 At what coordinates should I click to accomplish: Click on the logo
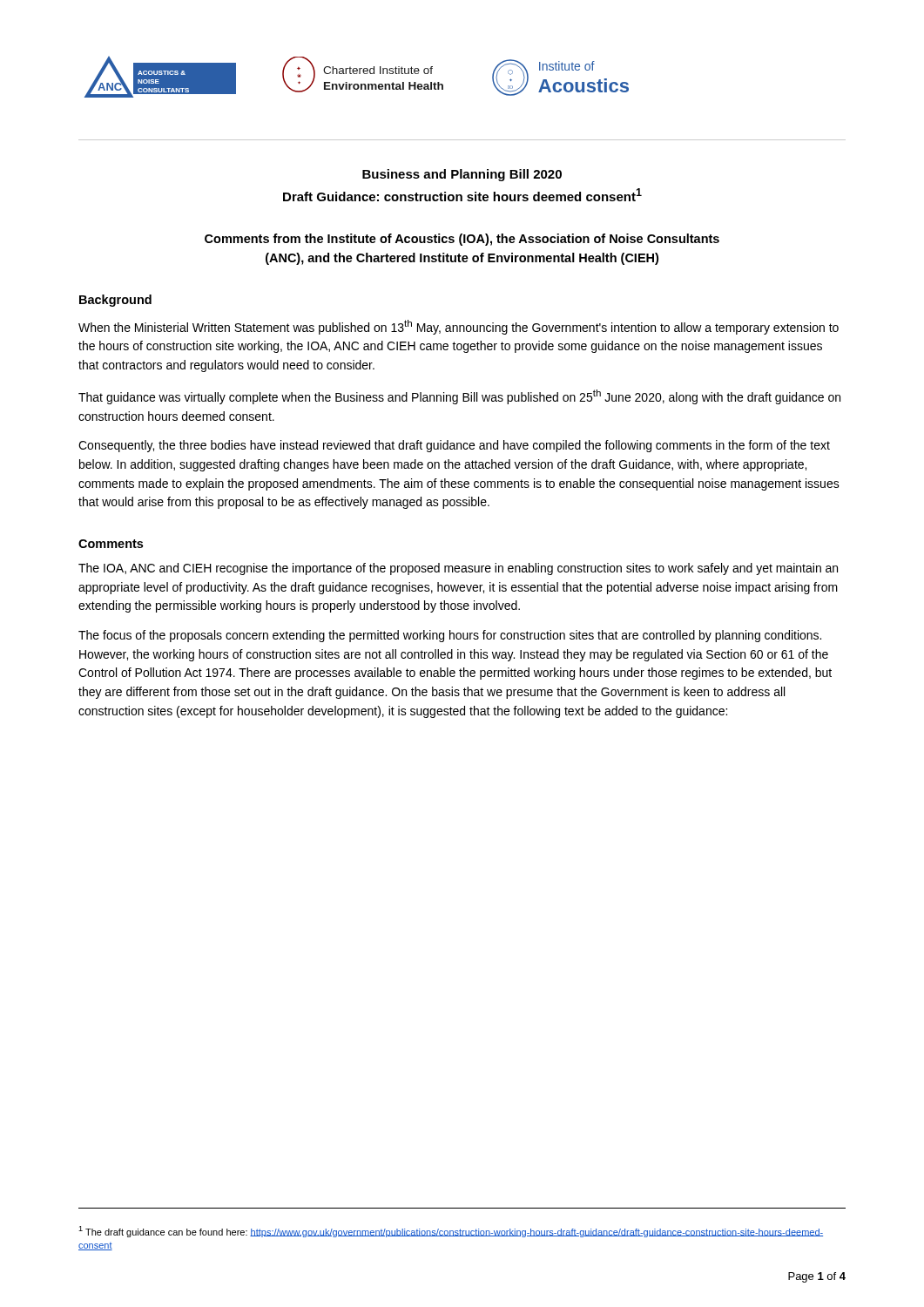(x=462, y=78)
